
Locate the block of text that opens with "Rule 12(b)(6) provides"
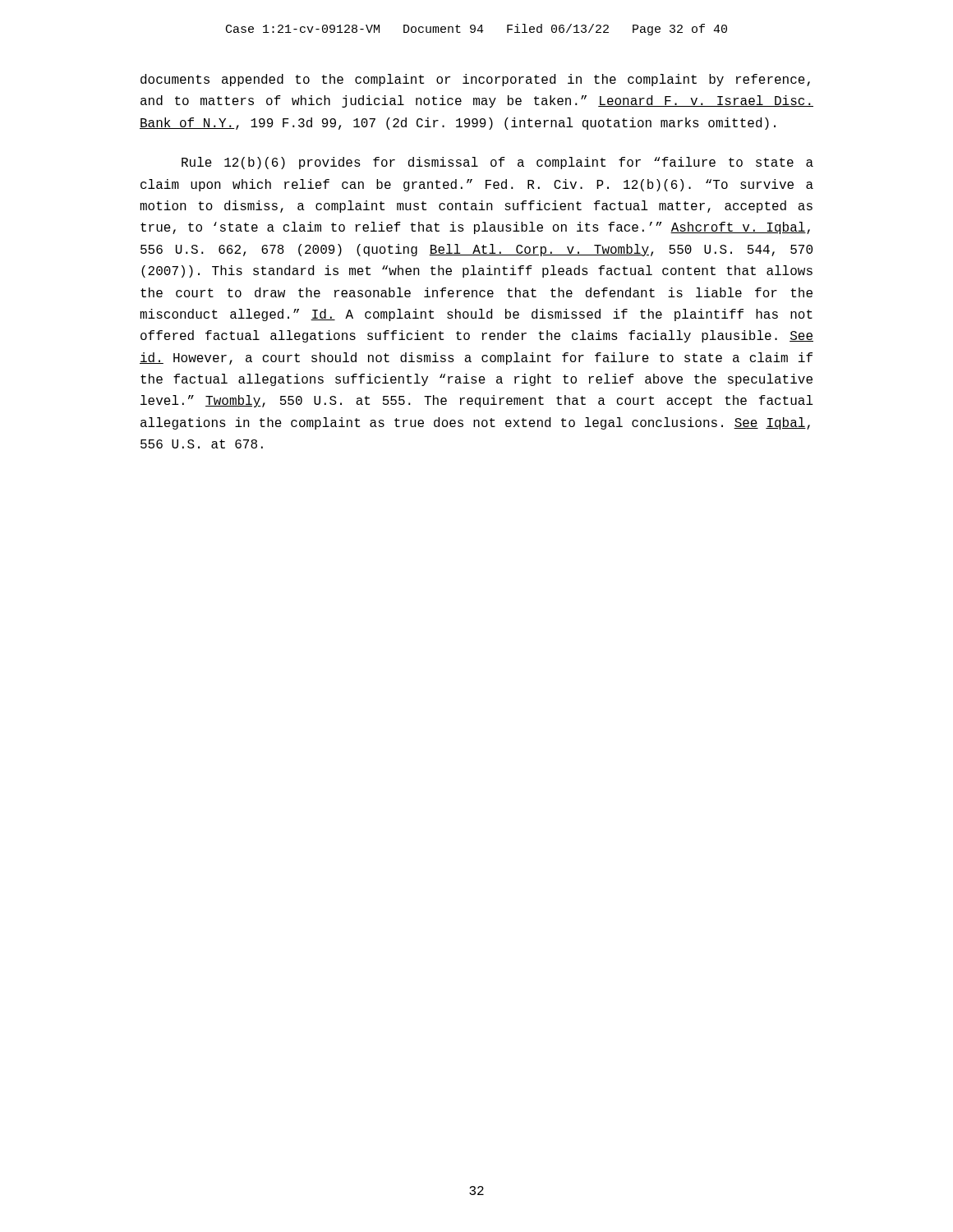[476, 304]
